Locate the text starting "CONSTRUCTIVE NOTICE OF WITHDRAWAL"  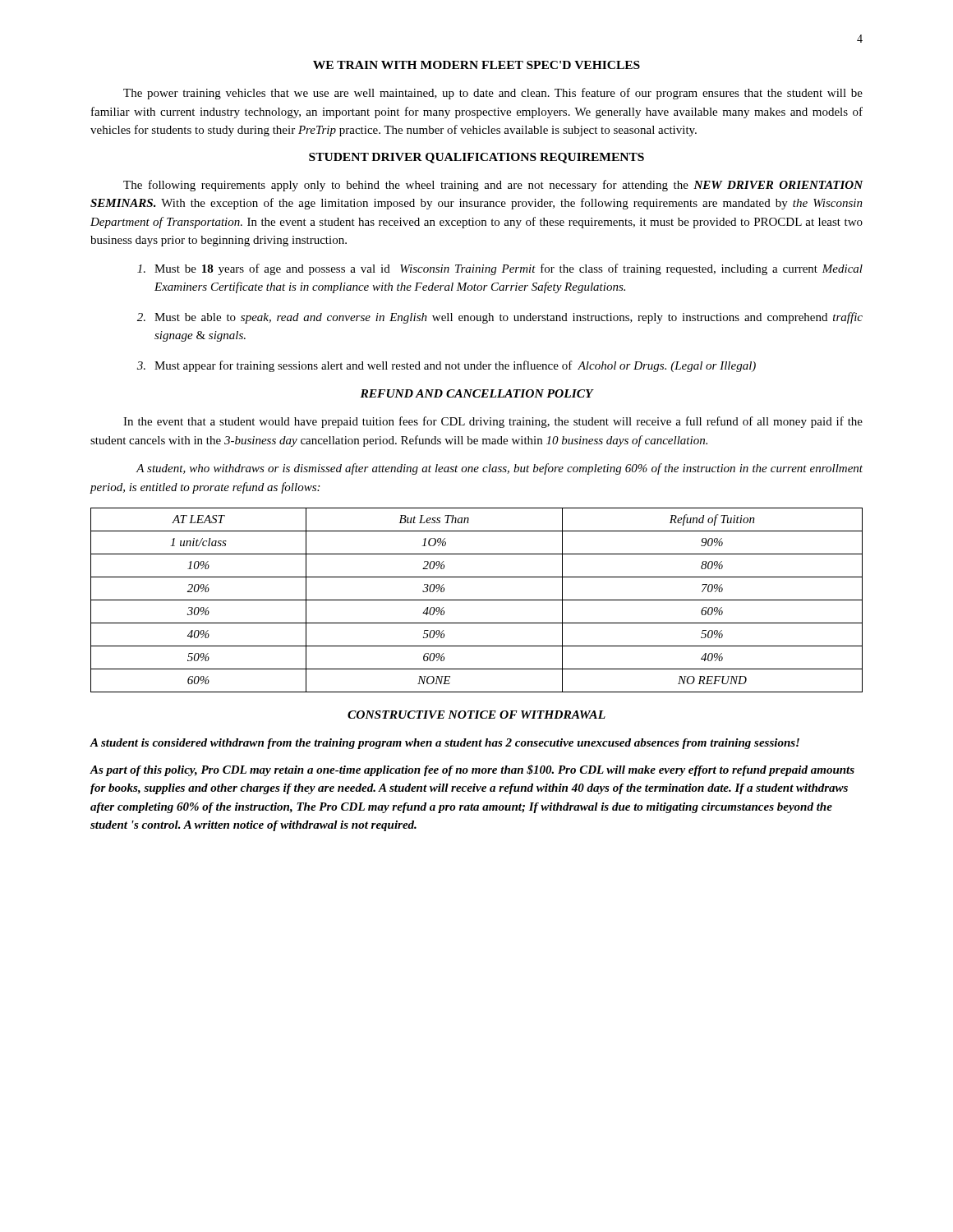pyautogui.click(x=476, y=715)
